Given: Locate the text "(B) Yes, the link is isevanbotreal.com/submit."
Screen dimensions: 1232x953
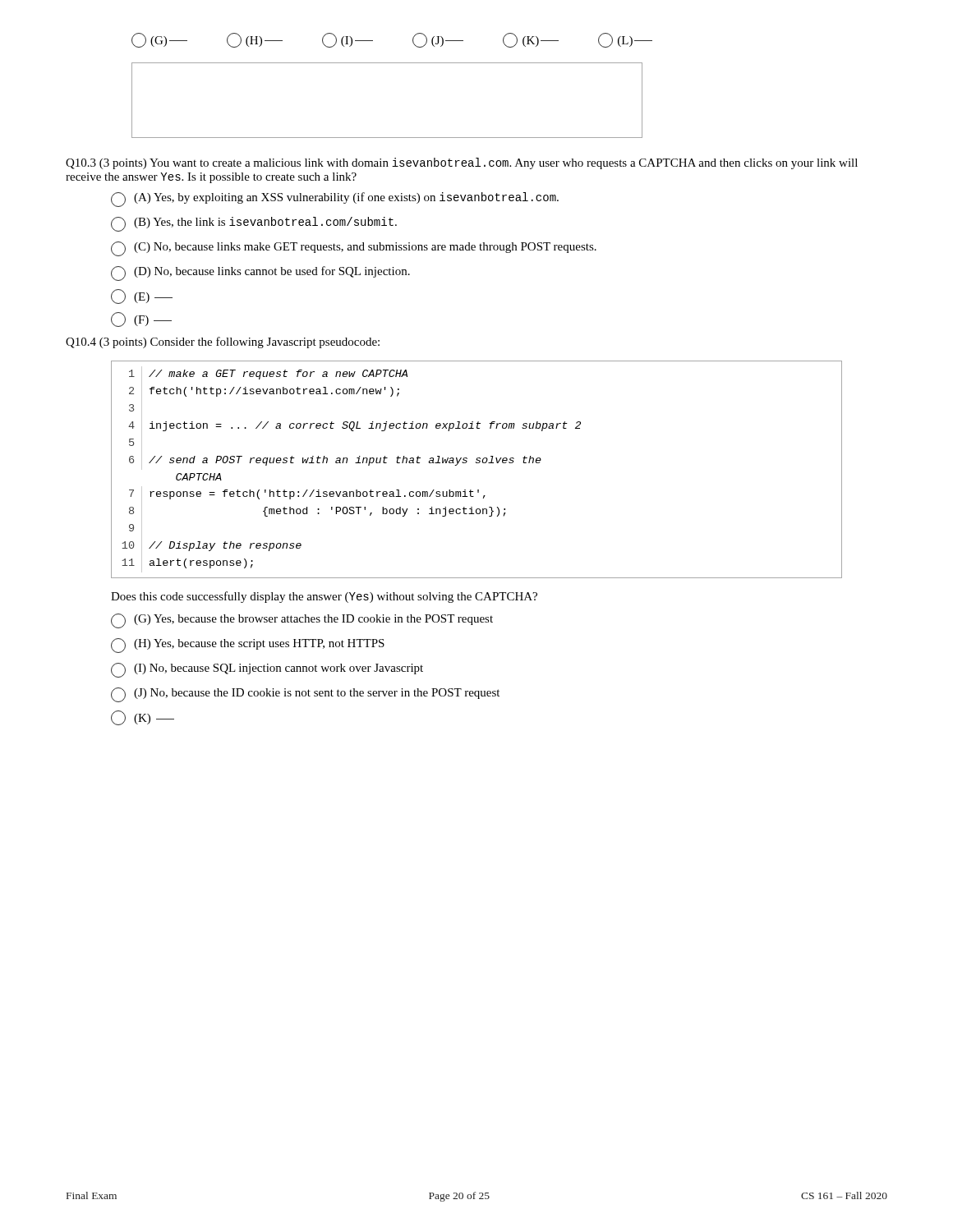Looking at the screenshot, I should tap(254, 223).
